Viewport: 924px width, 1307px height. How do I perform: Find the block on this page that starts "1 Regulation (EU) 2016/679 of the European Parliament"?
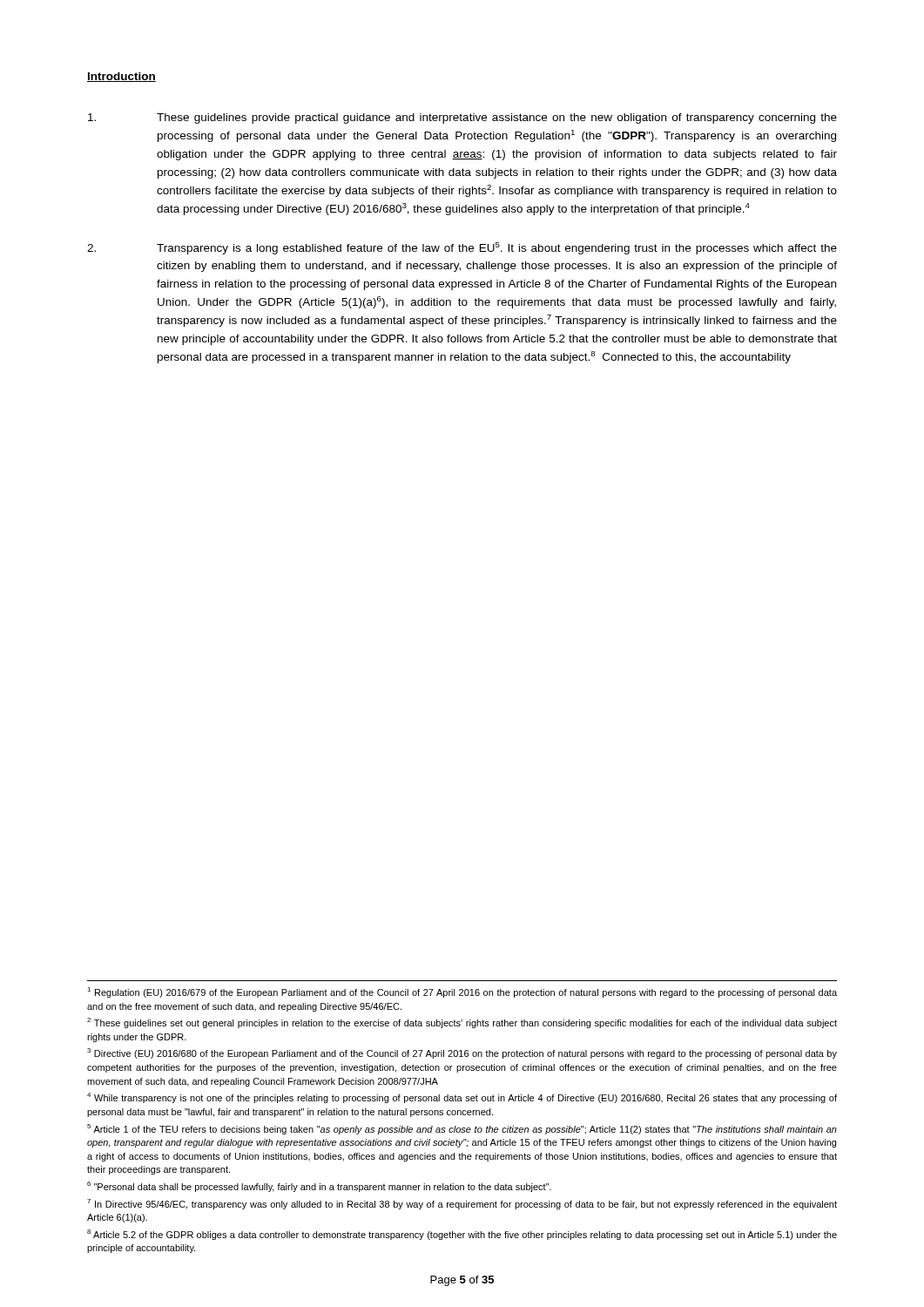point(462,999)
